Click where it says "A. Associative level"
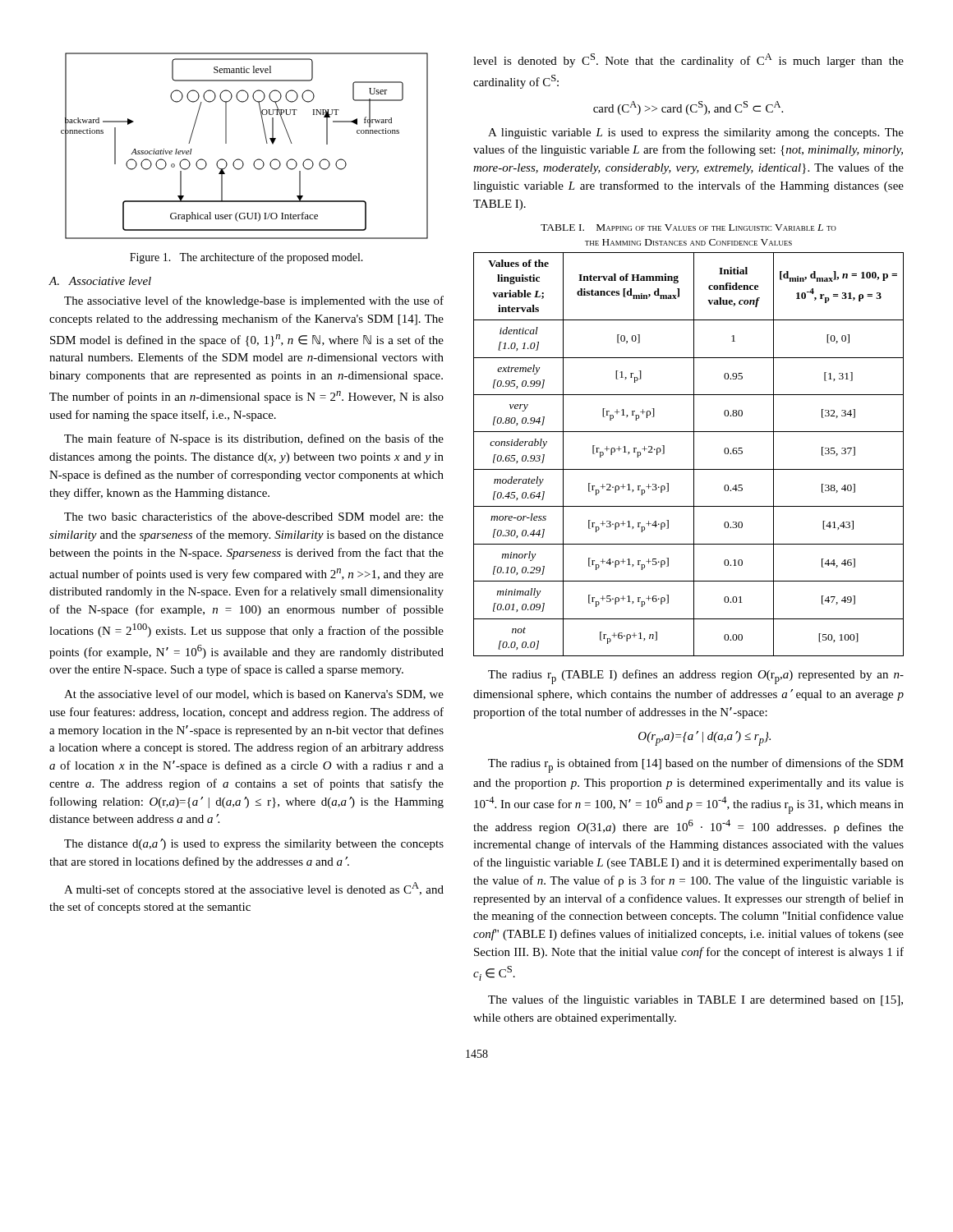The height and width of the screenshot is (1232, 953). point(100,281)
